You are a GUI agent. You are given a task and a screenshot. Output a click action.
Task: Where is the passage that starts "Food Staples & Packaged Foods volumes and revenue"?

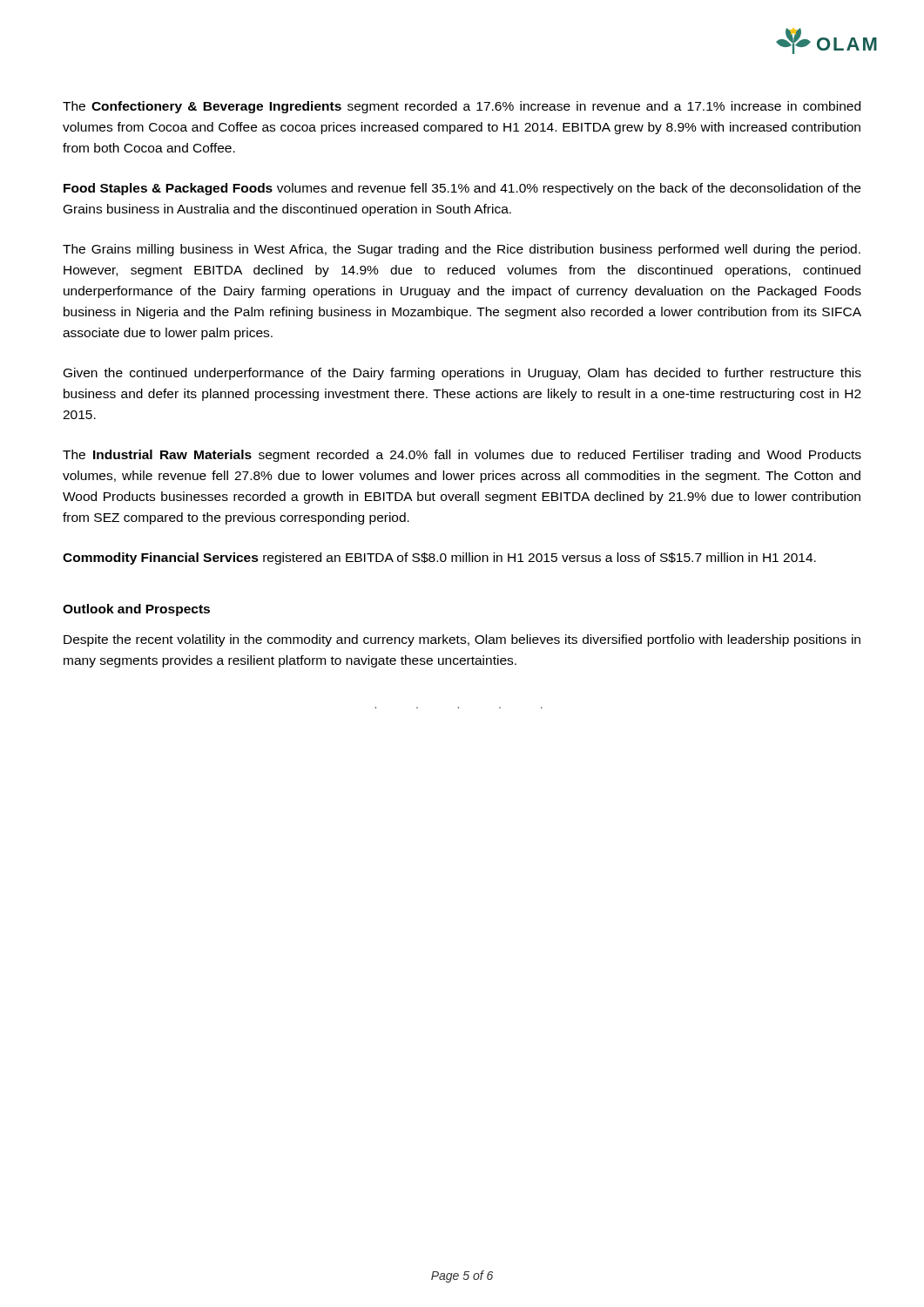point(462,198)
